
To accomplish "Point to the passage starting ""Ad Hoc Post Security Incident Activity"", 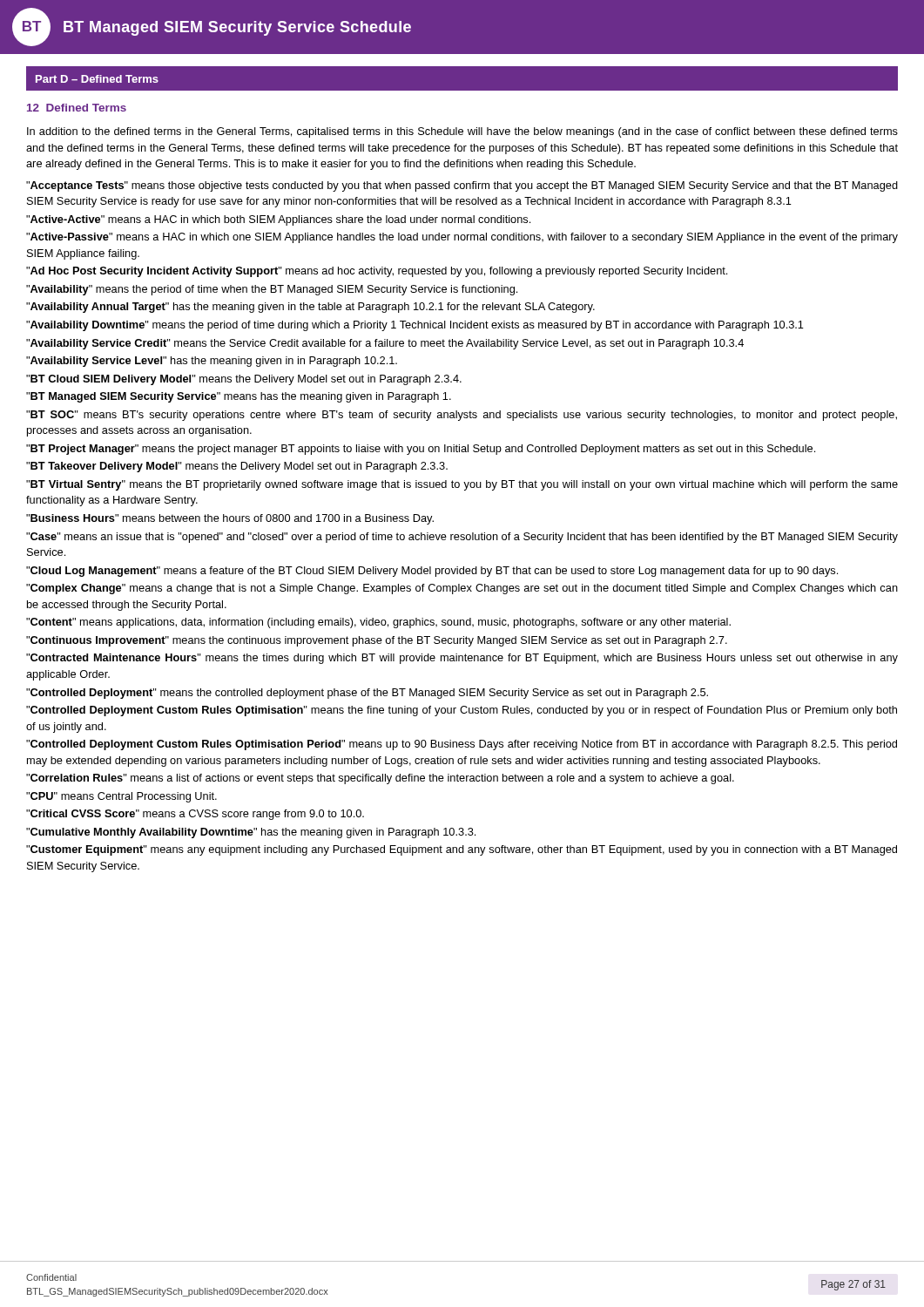I will point(377,271).
